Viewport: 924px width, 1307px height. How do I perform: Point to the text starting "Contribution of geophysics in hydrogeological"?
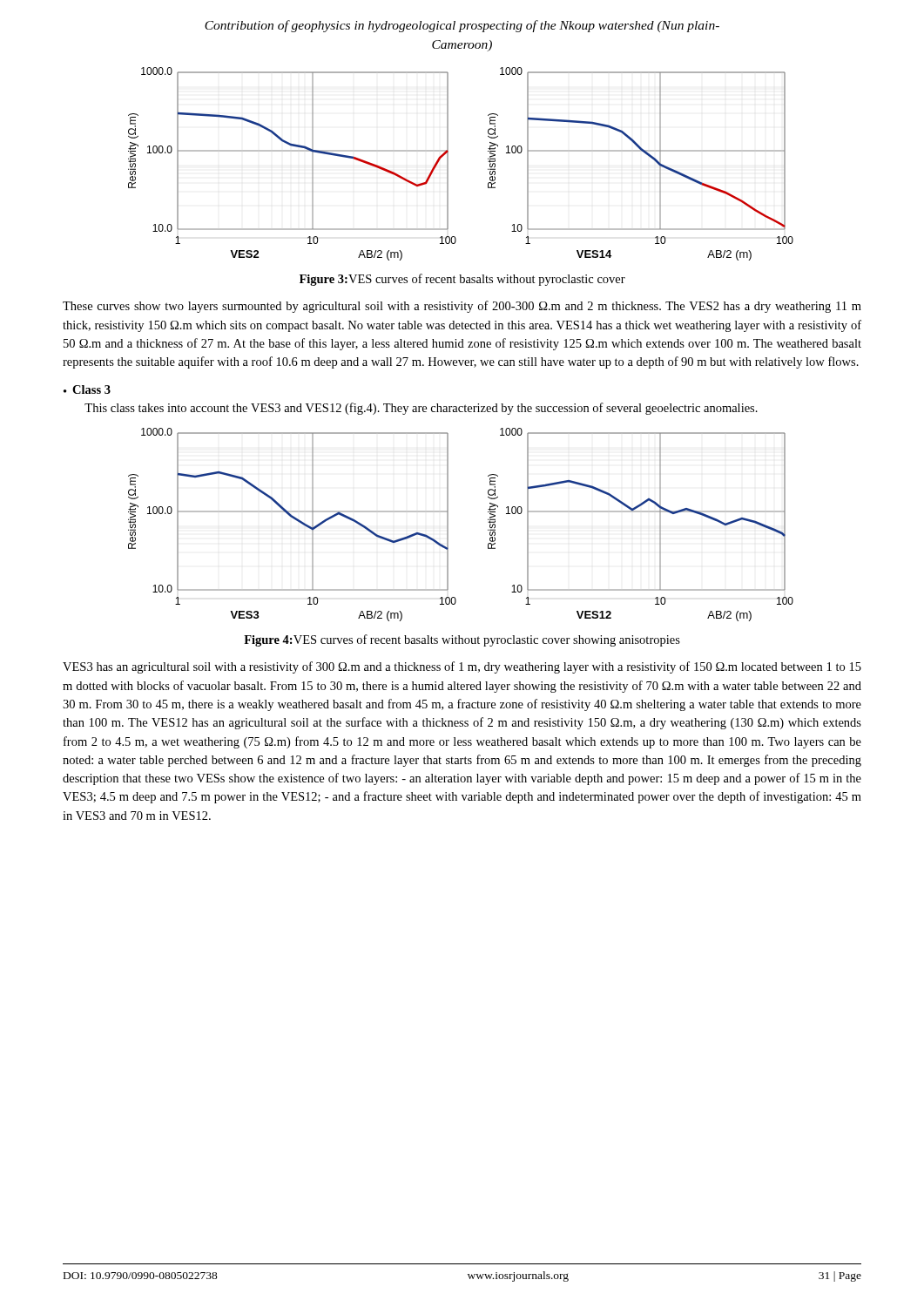(462, 34)
